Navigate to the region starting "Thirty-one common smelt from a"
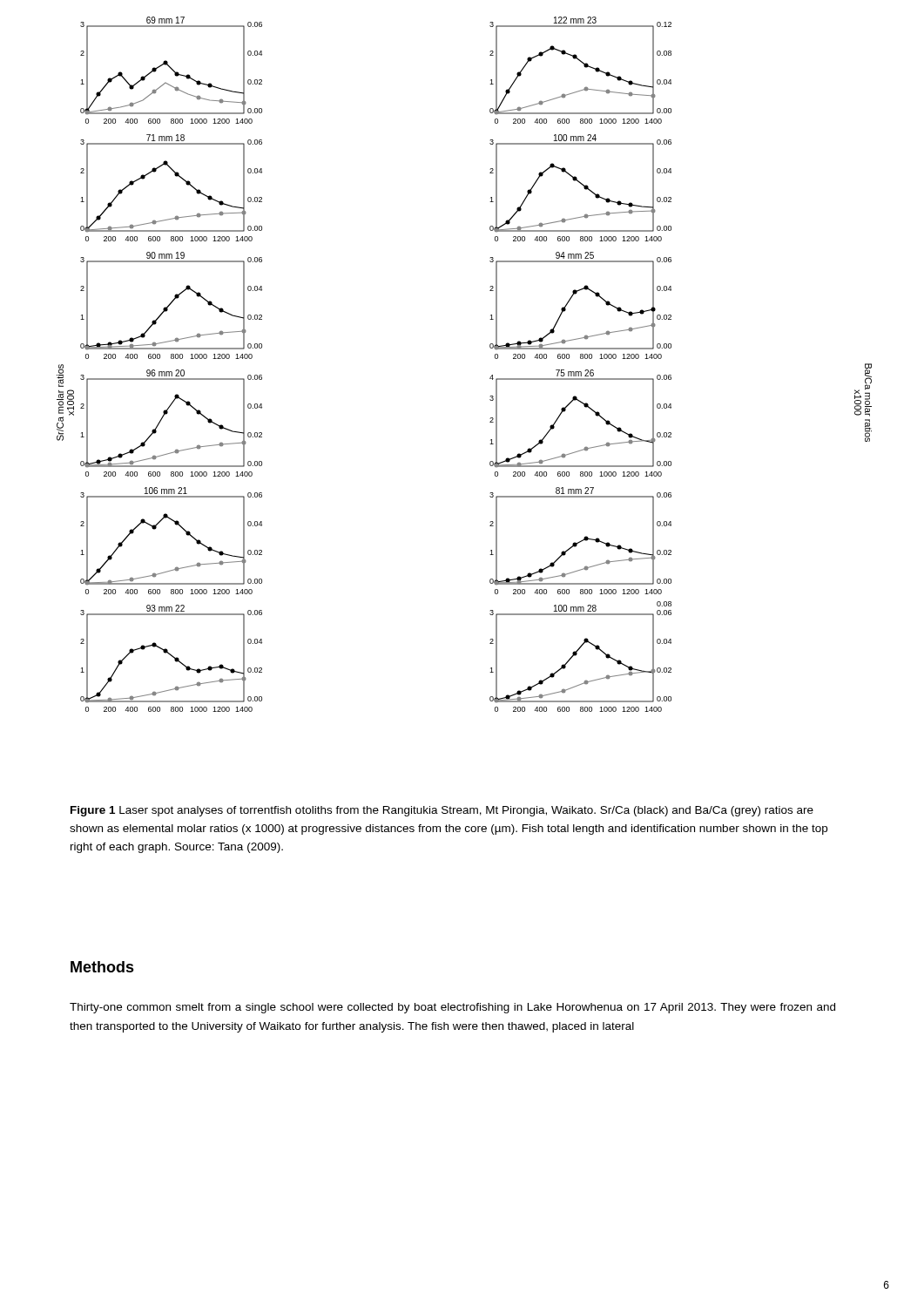924x1307 pixels. 453,1016
